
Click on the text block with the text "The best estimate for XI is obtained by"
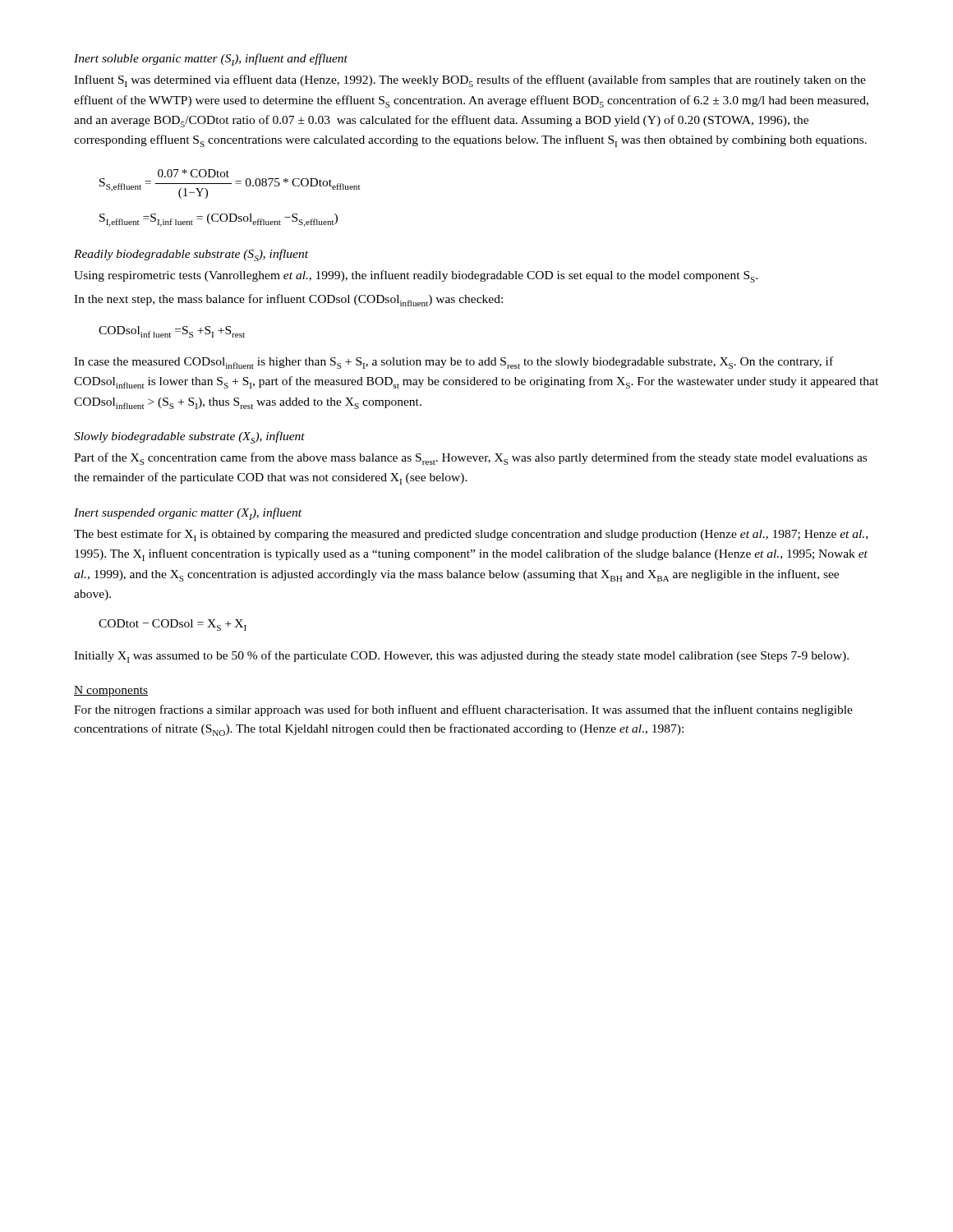pyautogui.click(x=471, y=563)
